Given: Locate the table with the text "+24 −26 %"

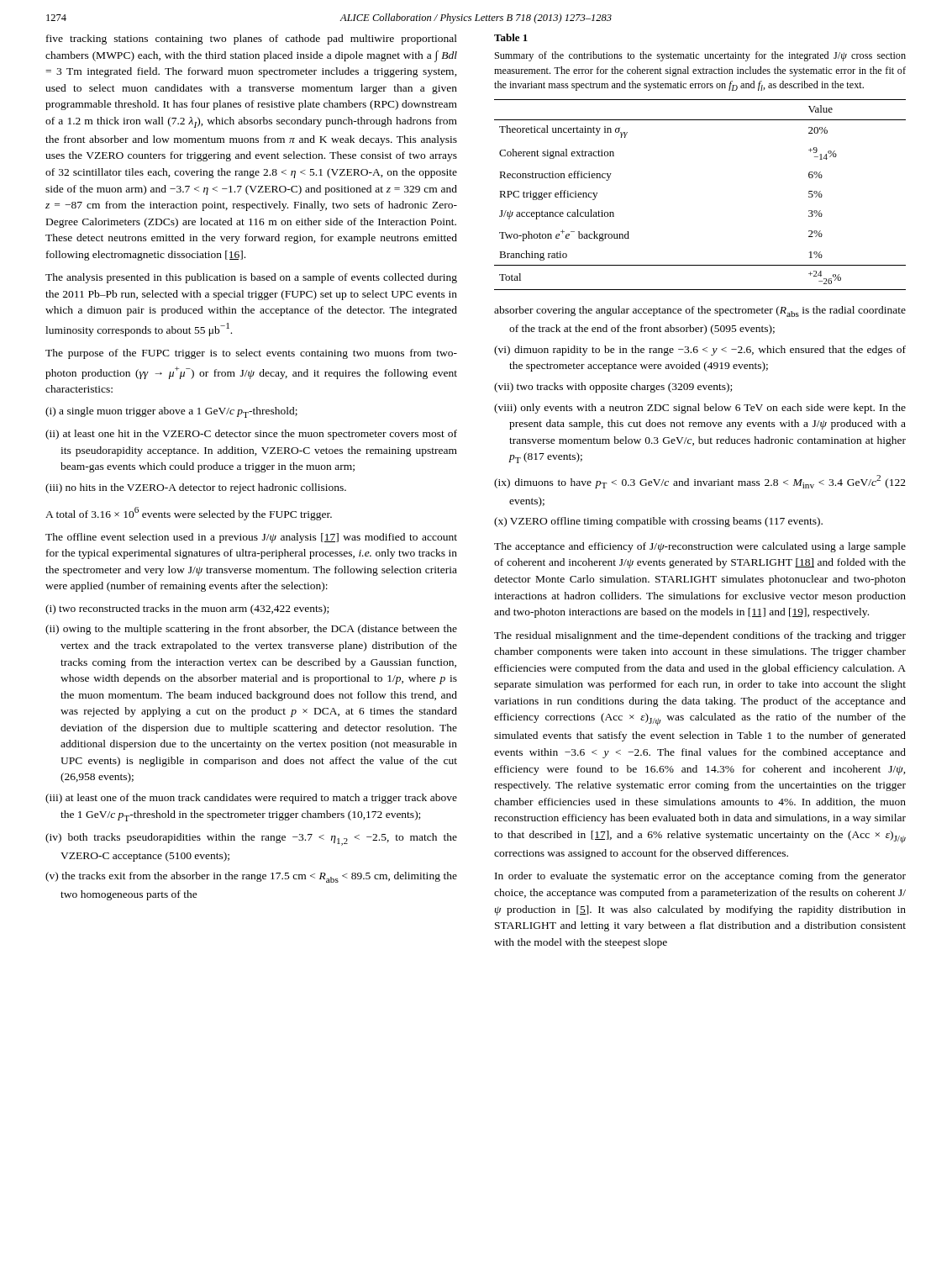Looking at the screenshot, I should click(700, 195).
